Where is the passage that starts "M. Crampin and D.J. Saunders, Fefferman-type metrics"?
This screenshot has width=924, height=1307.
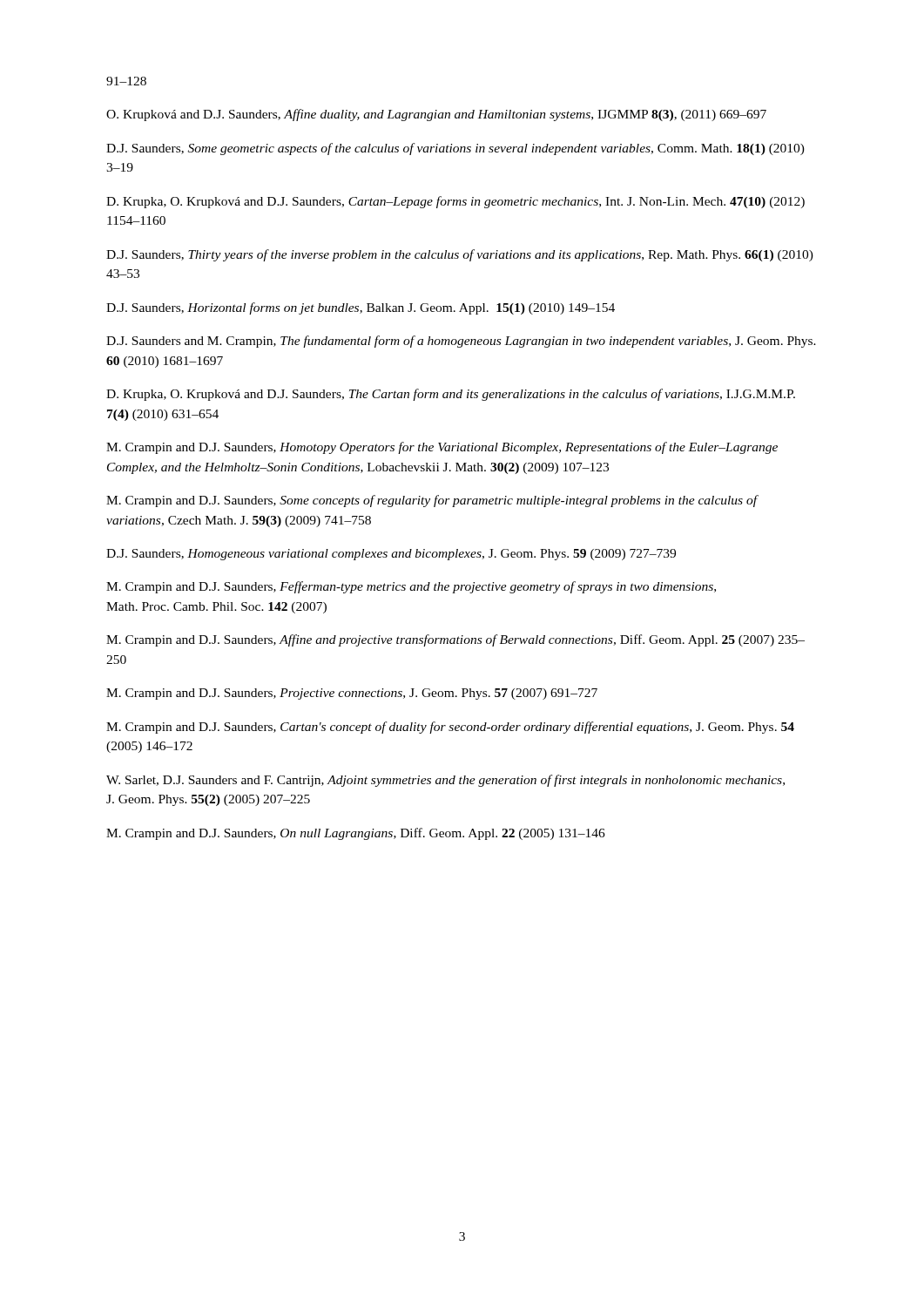[412, 596]
